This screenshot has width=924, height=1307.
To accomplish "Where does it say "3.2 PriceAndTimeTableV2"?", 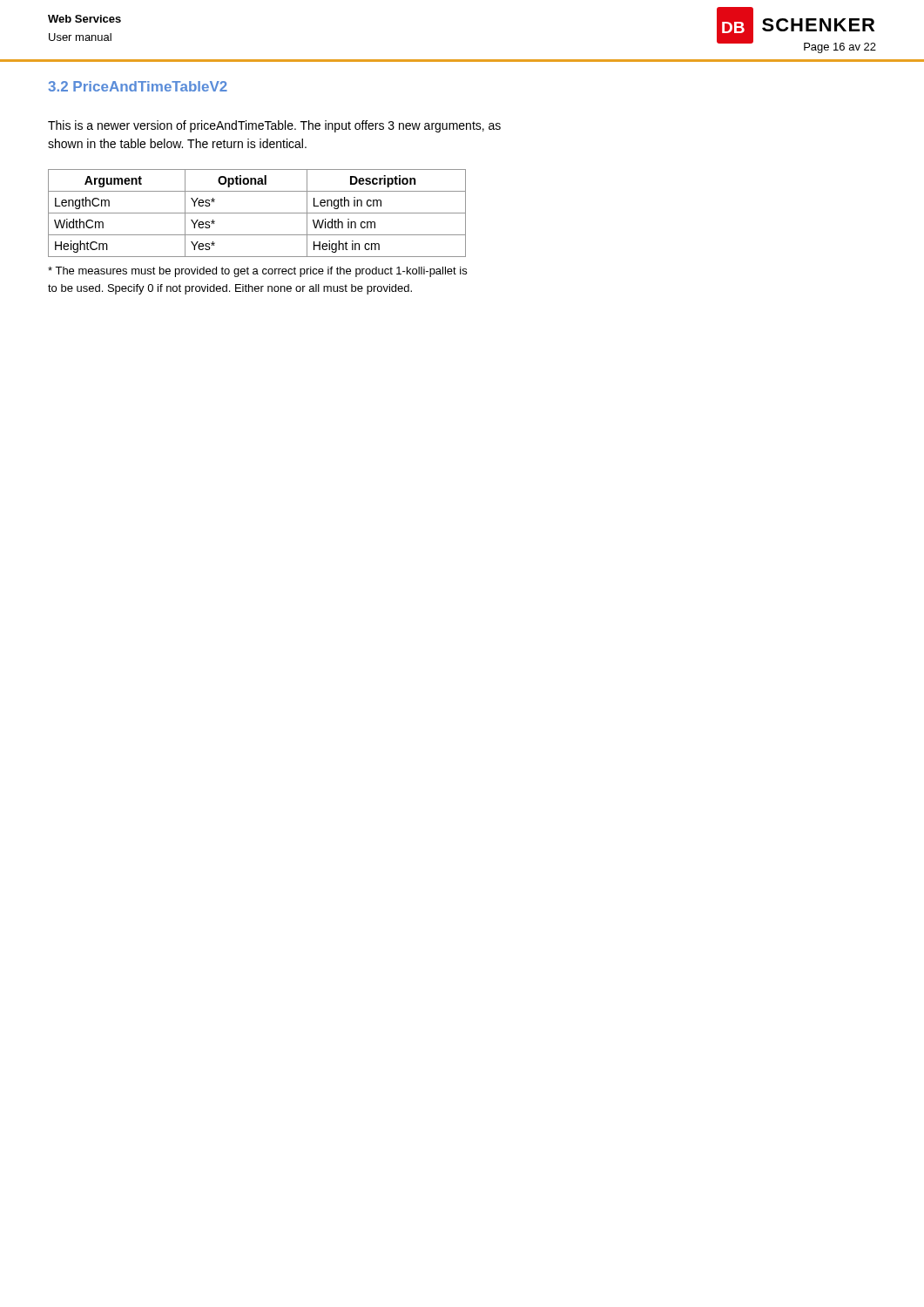I will [x=138, y=87].
